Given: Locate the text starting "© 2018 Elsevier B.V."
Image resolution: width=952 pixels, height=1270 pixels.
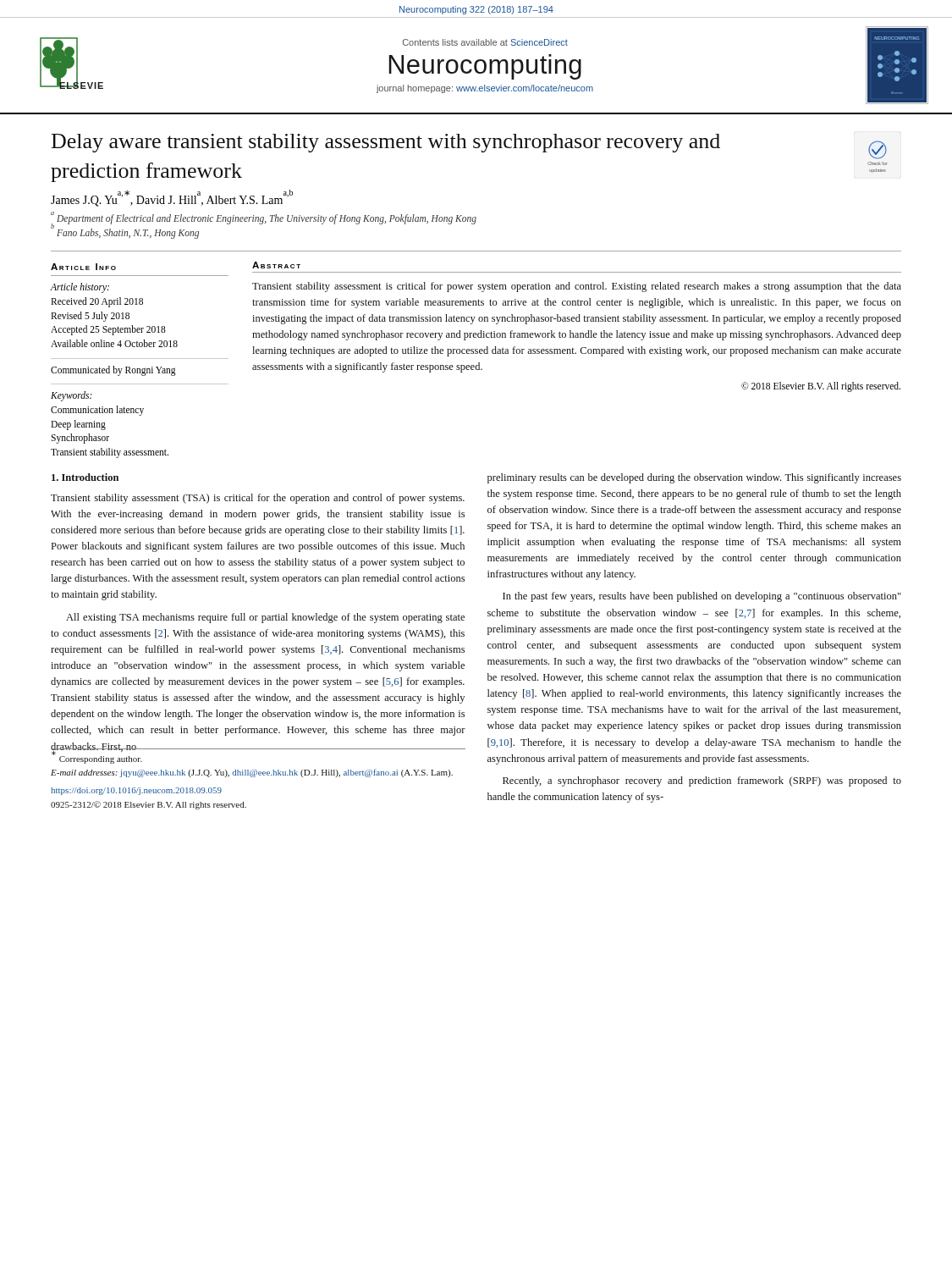Looking at the screenshot, I should (821, 386).
